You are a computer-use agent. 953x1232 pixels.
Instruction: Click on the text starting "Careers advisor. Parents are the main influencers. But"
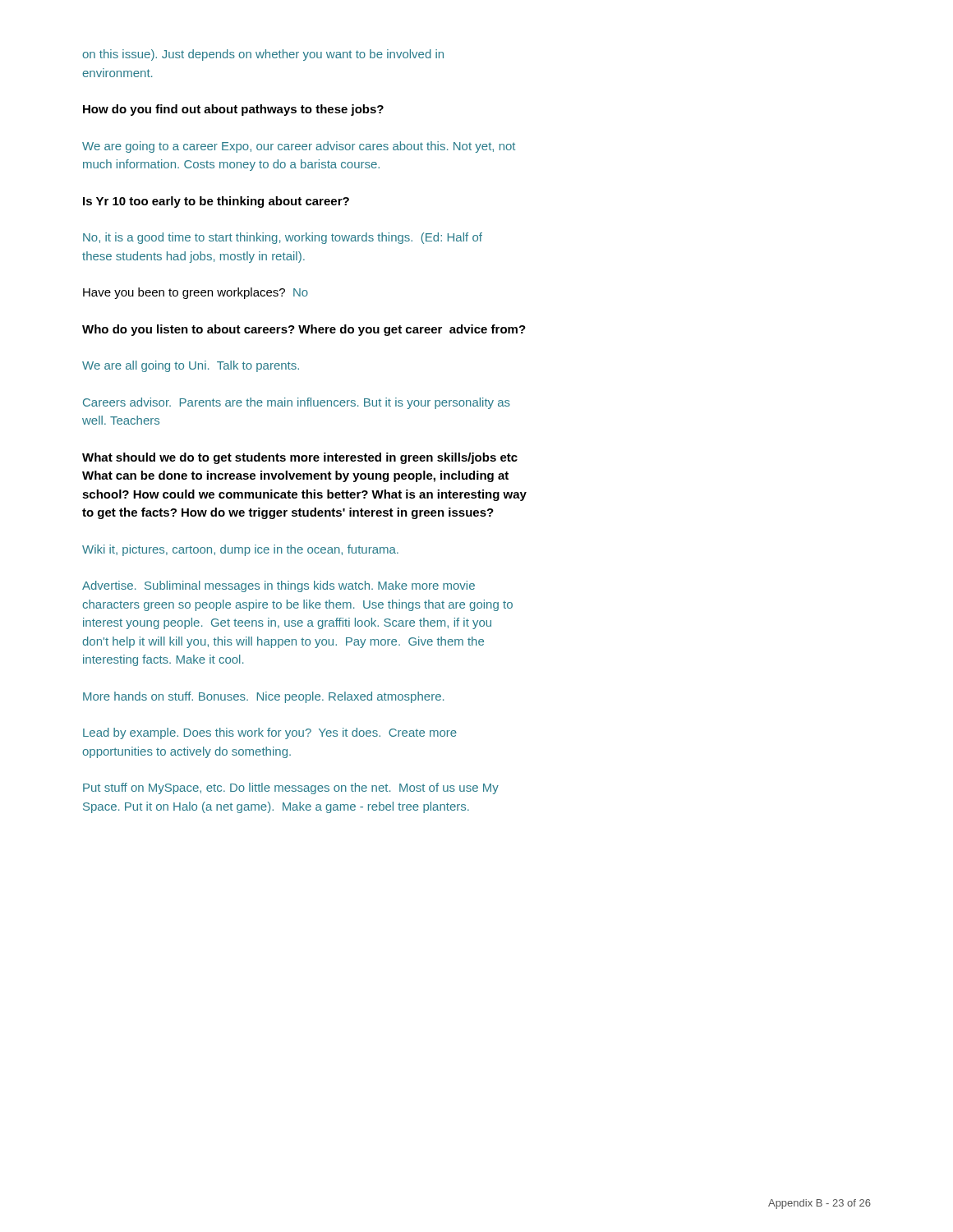point(476,411)
